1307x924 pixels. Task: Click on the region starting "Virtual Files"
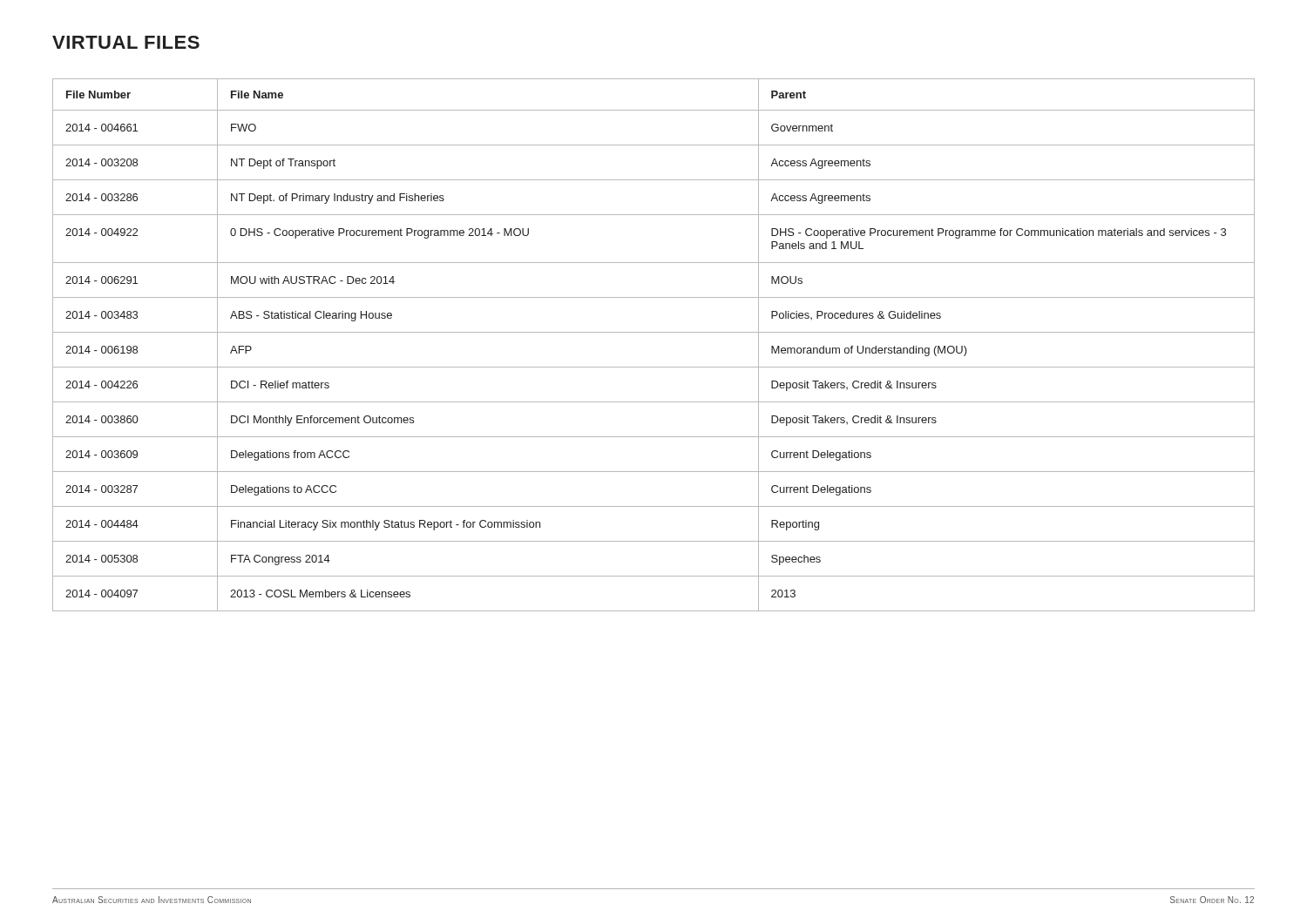[x=126, y=43]
